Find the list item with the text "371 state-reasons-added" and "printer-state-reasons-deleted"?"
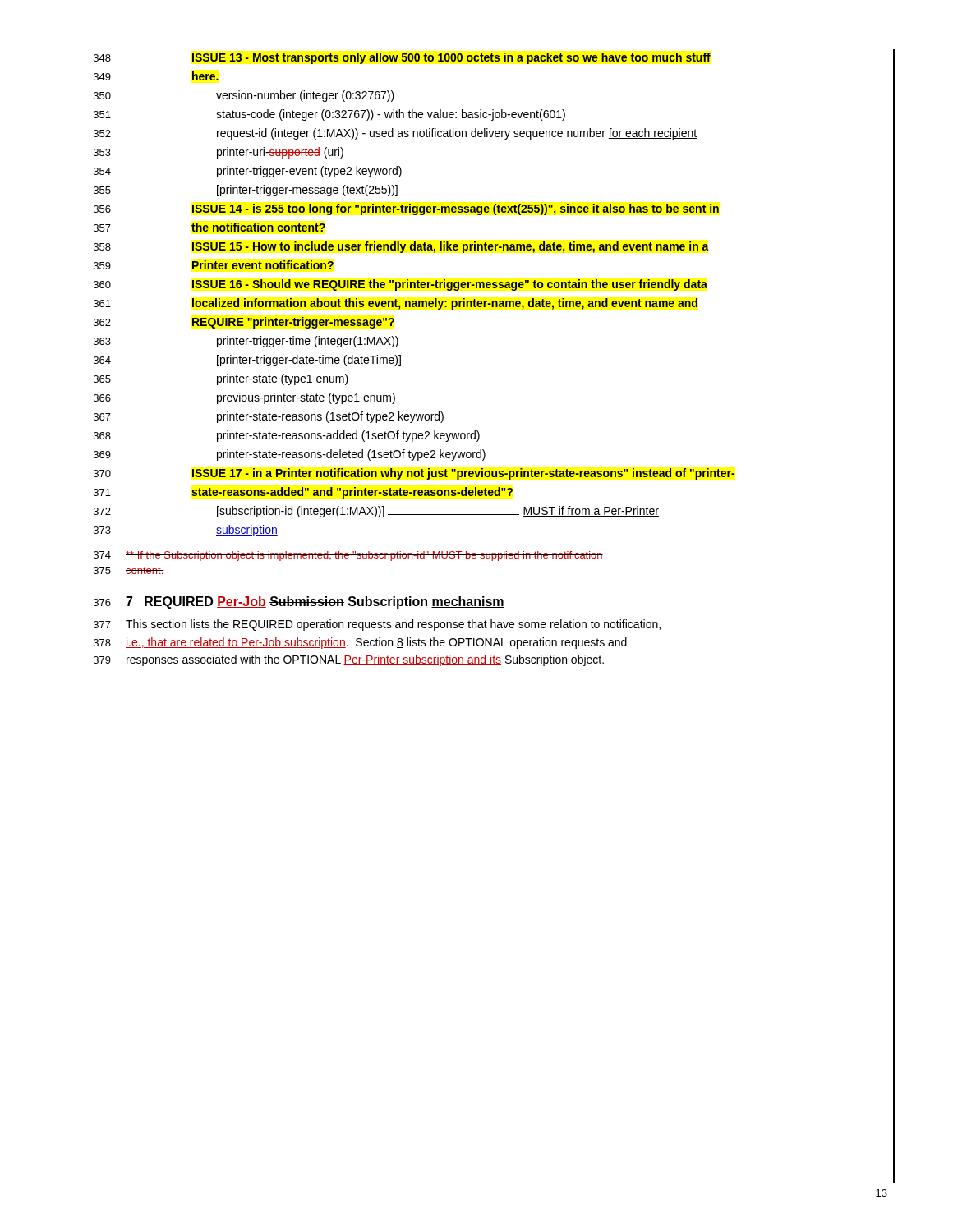 tap(476, 492)
